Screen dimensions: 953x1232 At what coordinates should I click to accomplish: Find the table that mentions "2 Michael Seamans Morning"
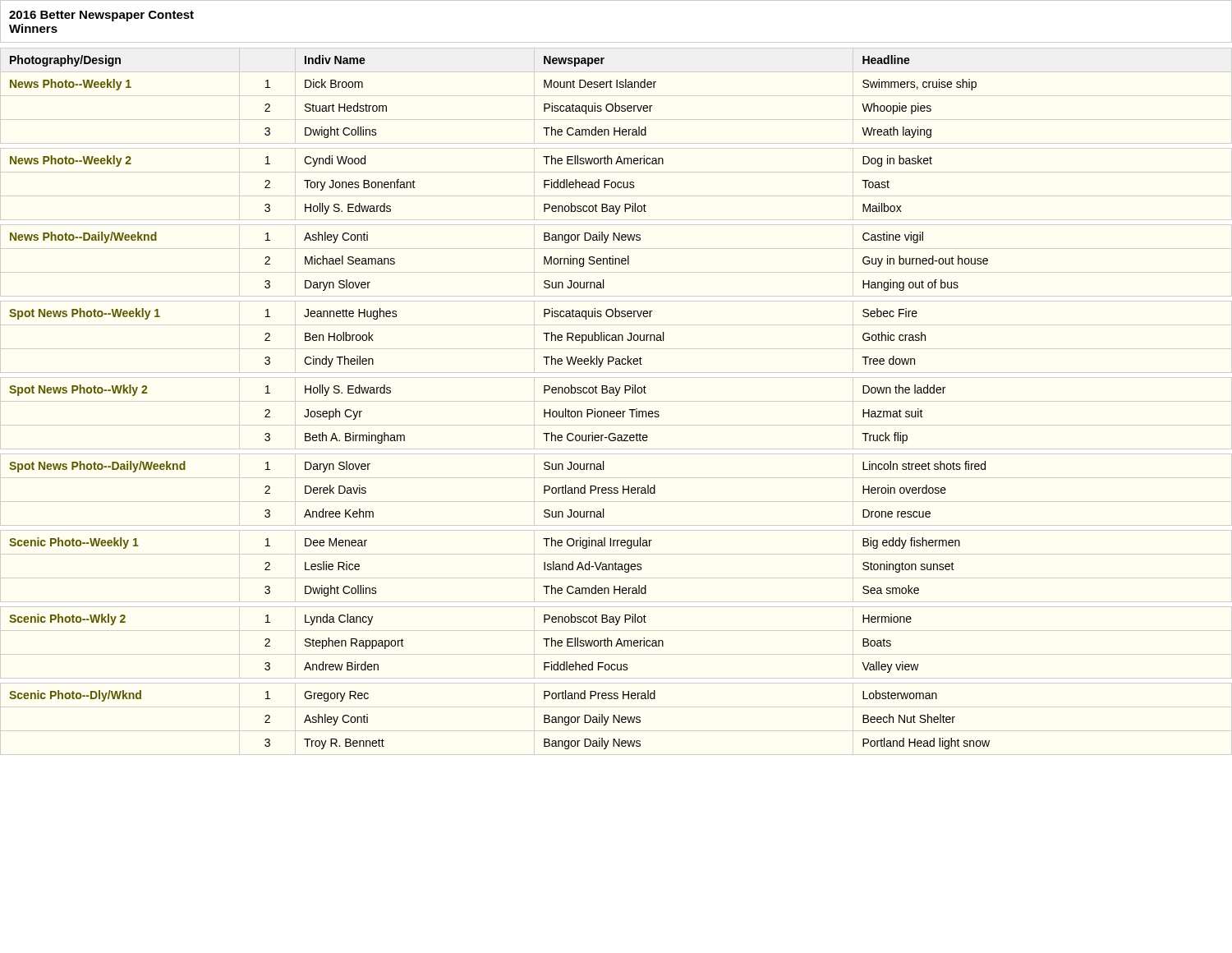(616, 260)
